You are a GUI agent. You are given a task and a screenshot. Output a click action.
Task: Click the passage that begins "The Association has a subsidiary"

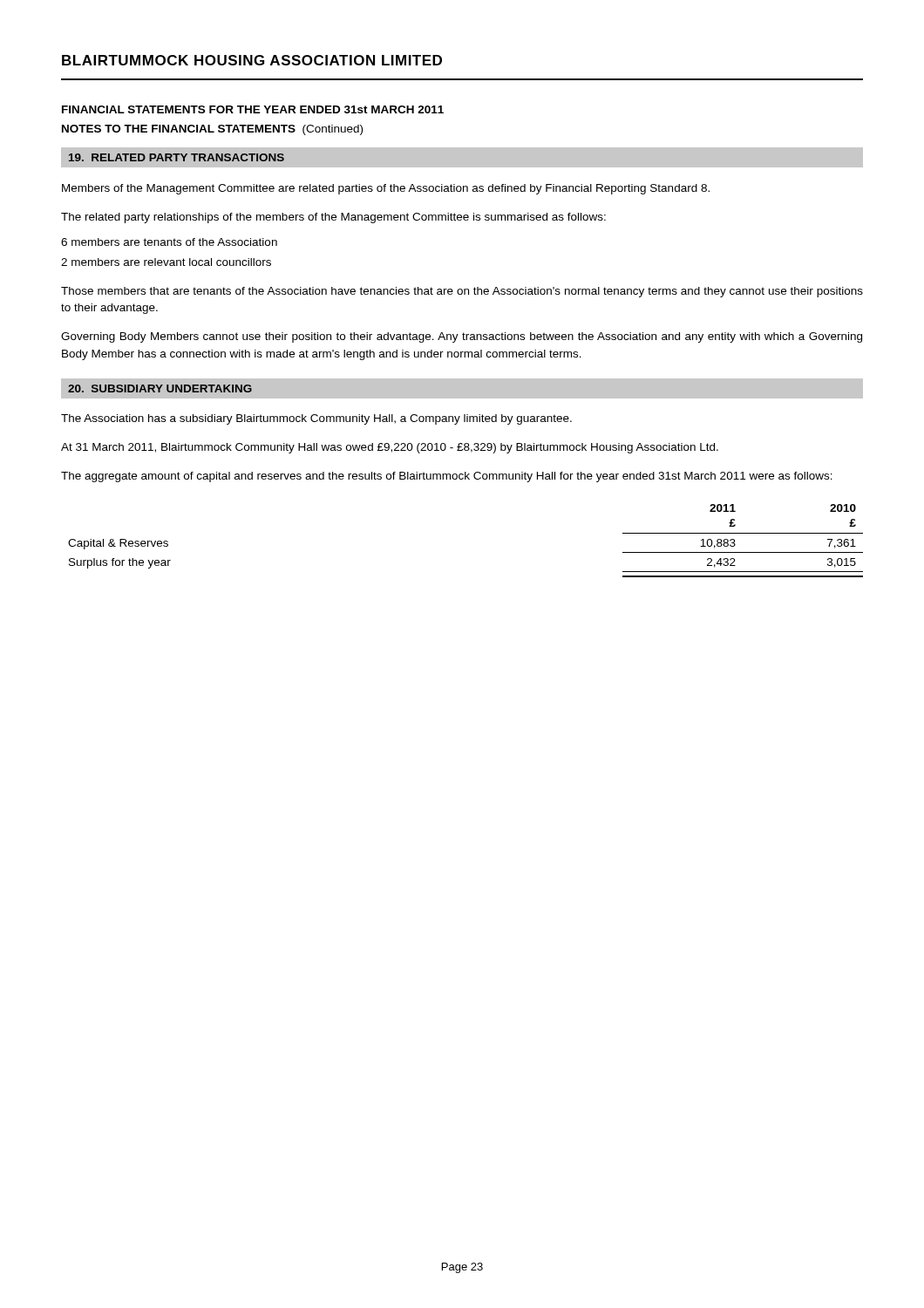462,418
